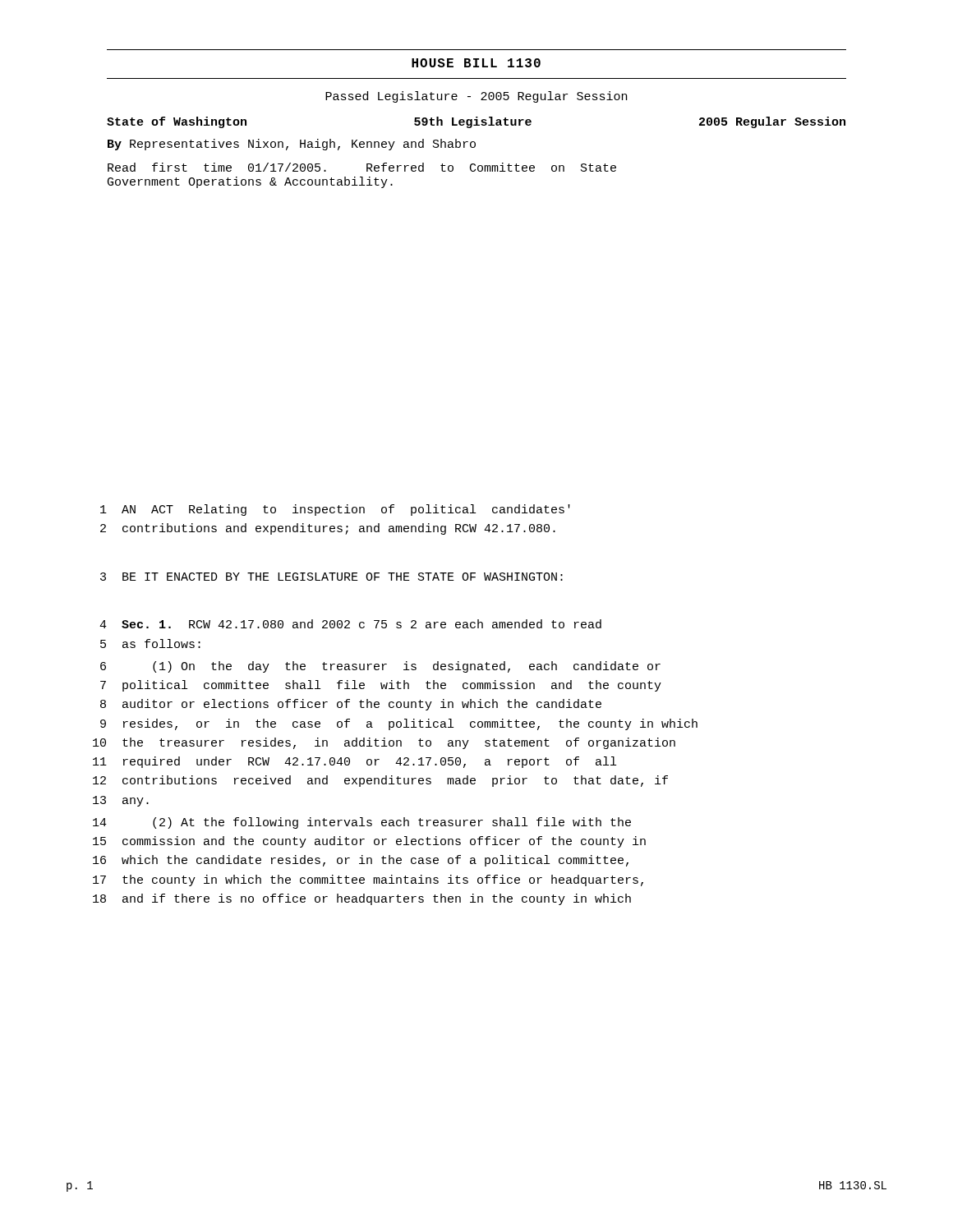Find the title

476,64
